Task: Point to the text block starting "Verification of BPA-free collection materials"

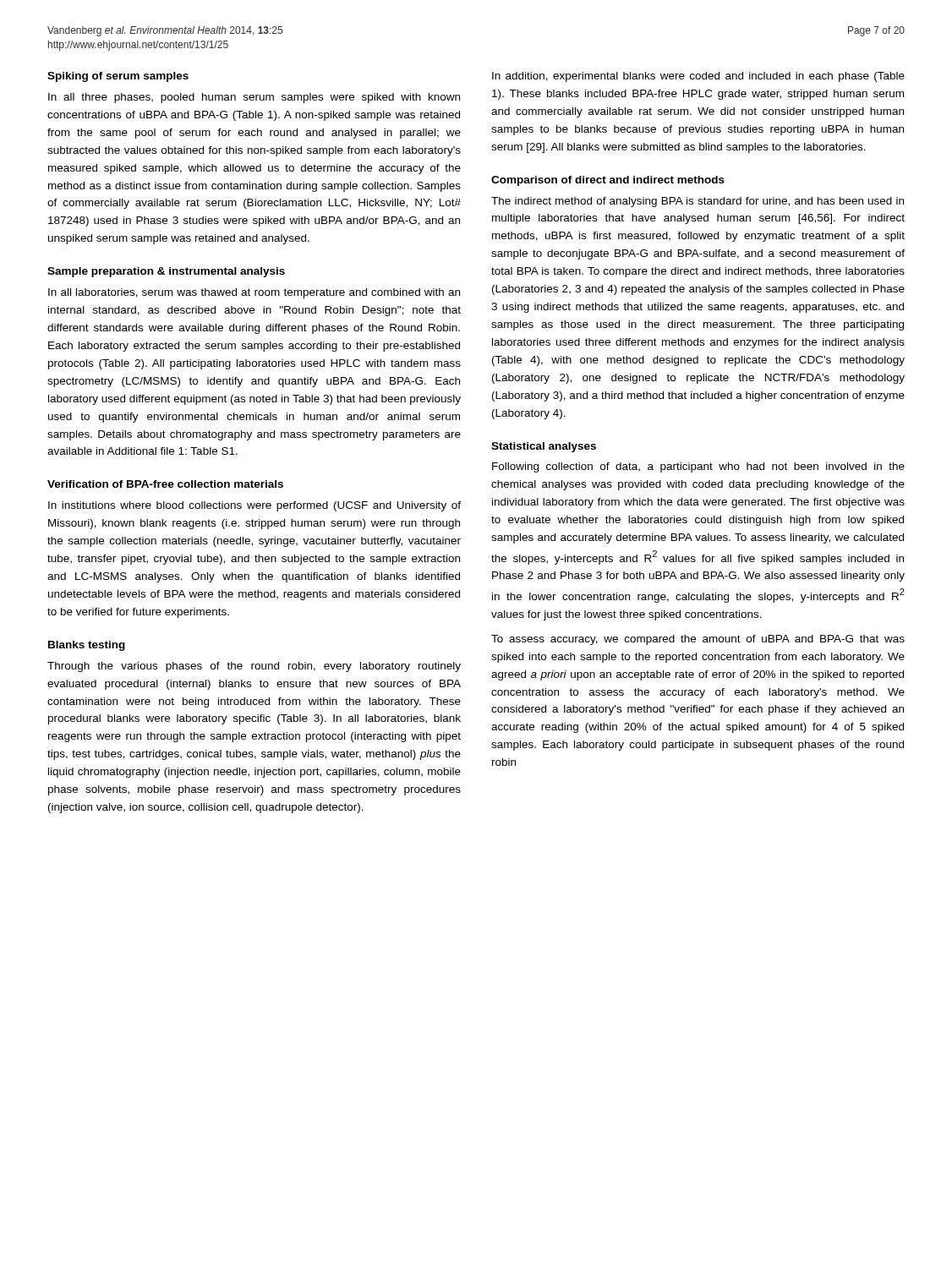Action: pyautogui.click(x=166, y=484)
